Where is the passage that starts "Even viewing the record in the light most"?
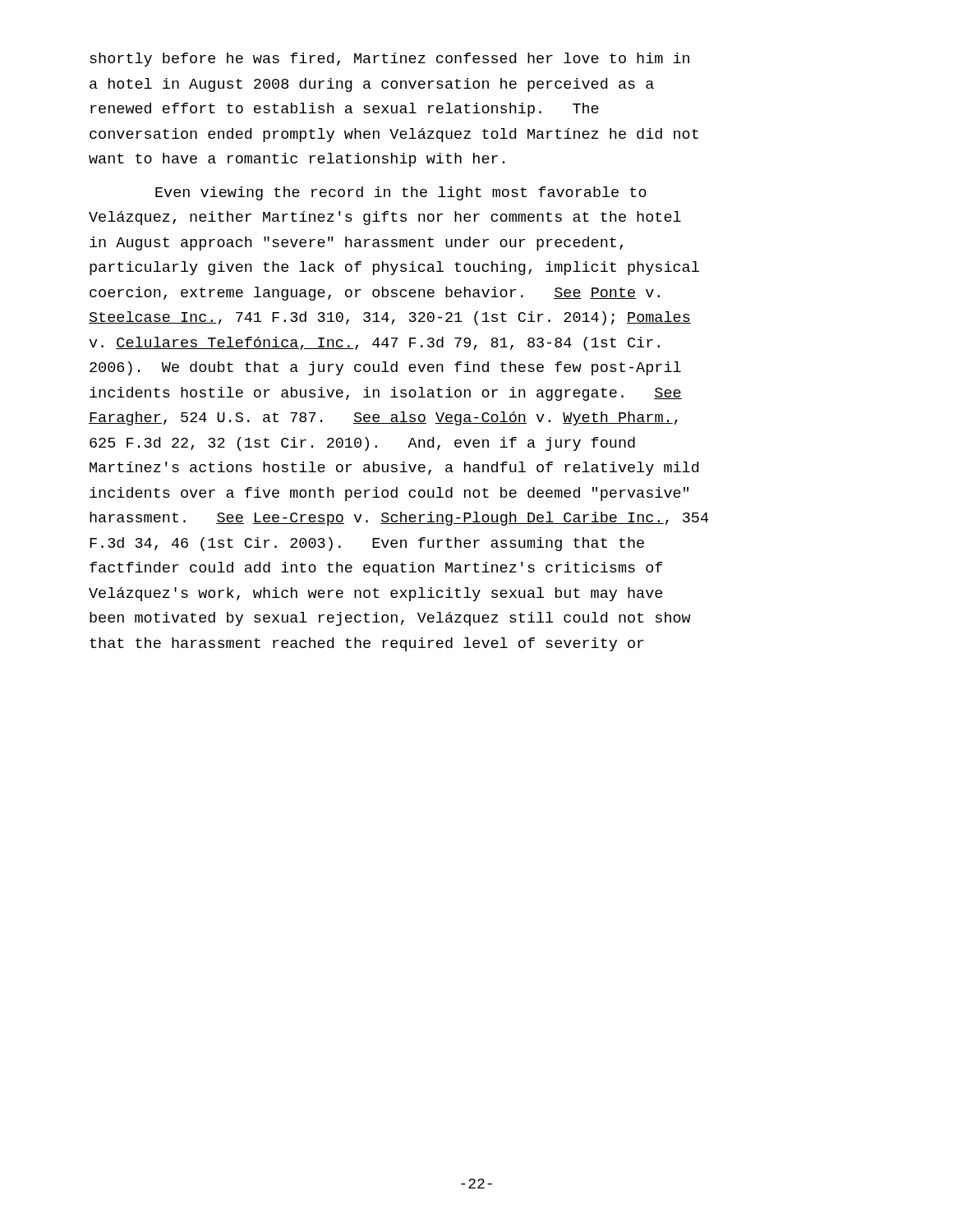This screenshot has height=1232, width=953. click(476, 419)
